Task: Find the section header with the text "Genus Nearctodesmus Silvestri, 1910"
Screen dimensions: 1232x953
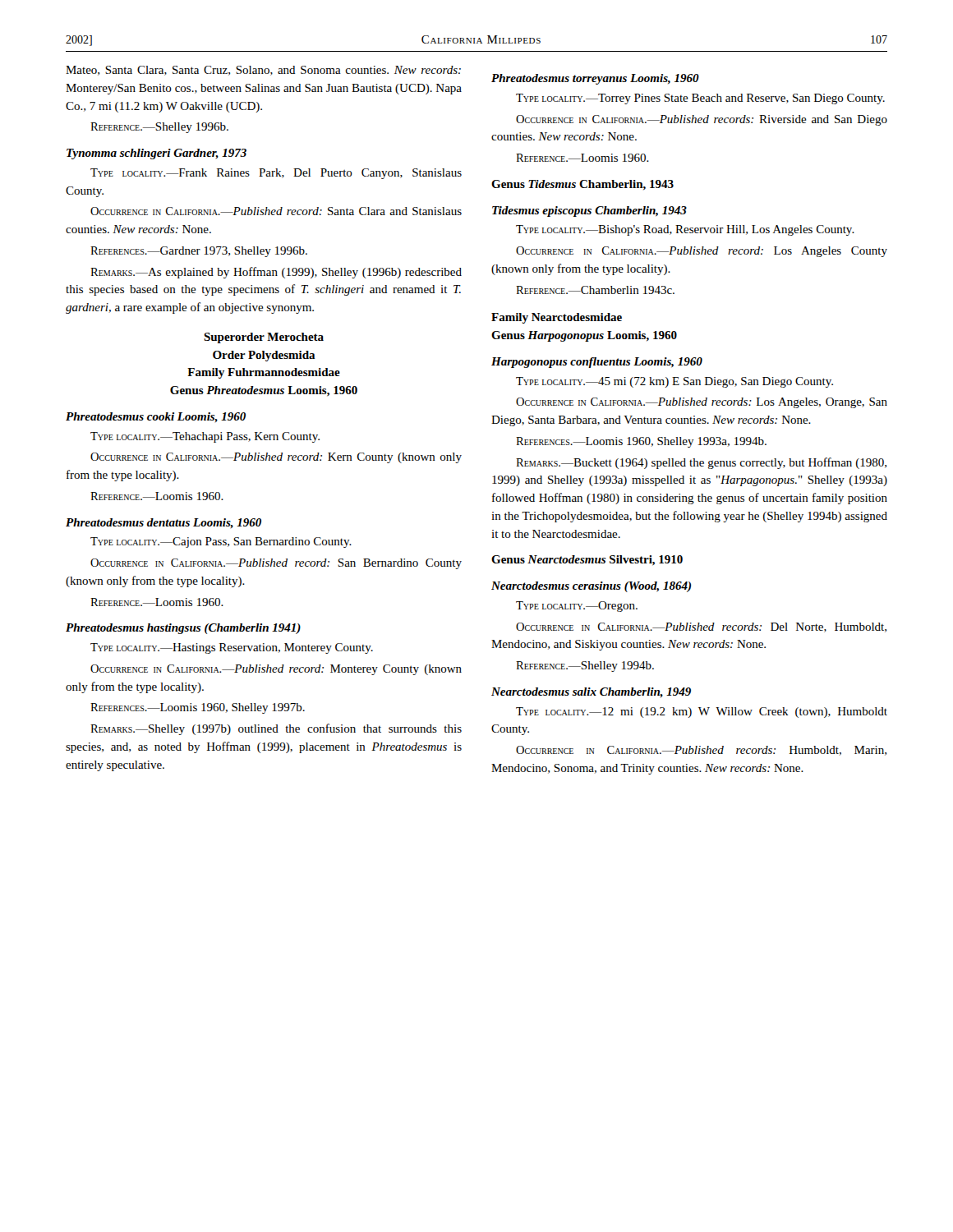Action: coord(689,560)
